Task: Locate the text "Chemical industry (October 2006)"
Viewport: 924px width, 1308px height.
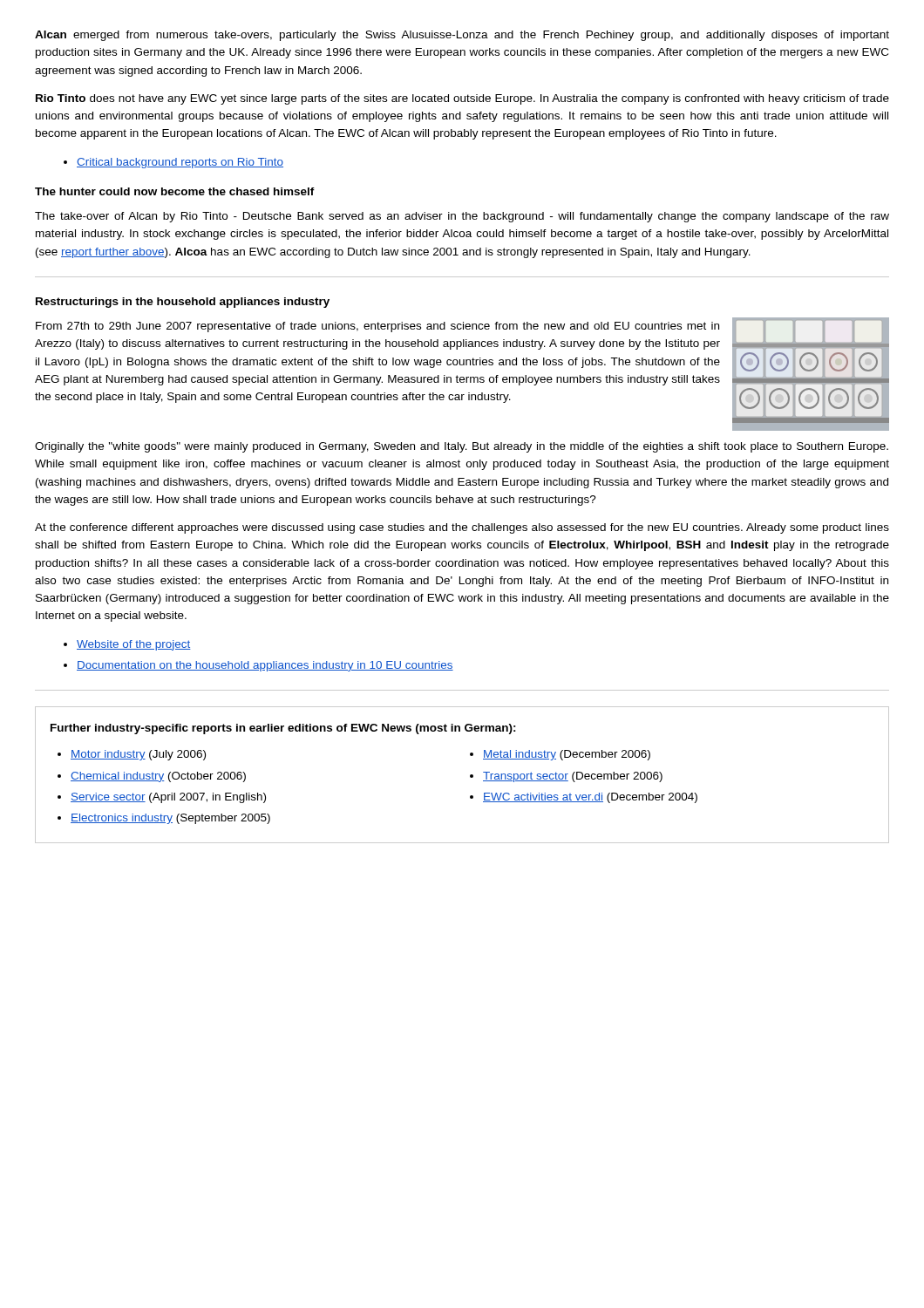Action: pos(159,775)
